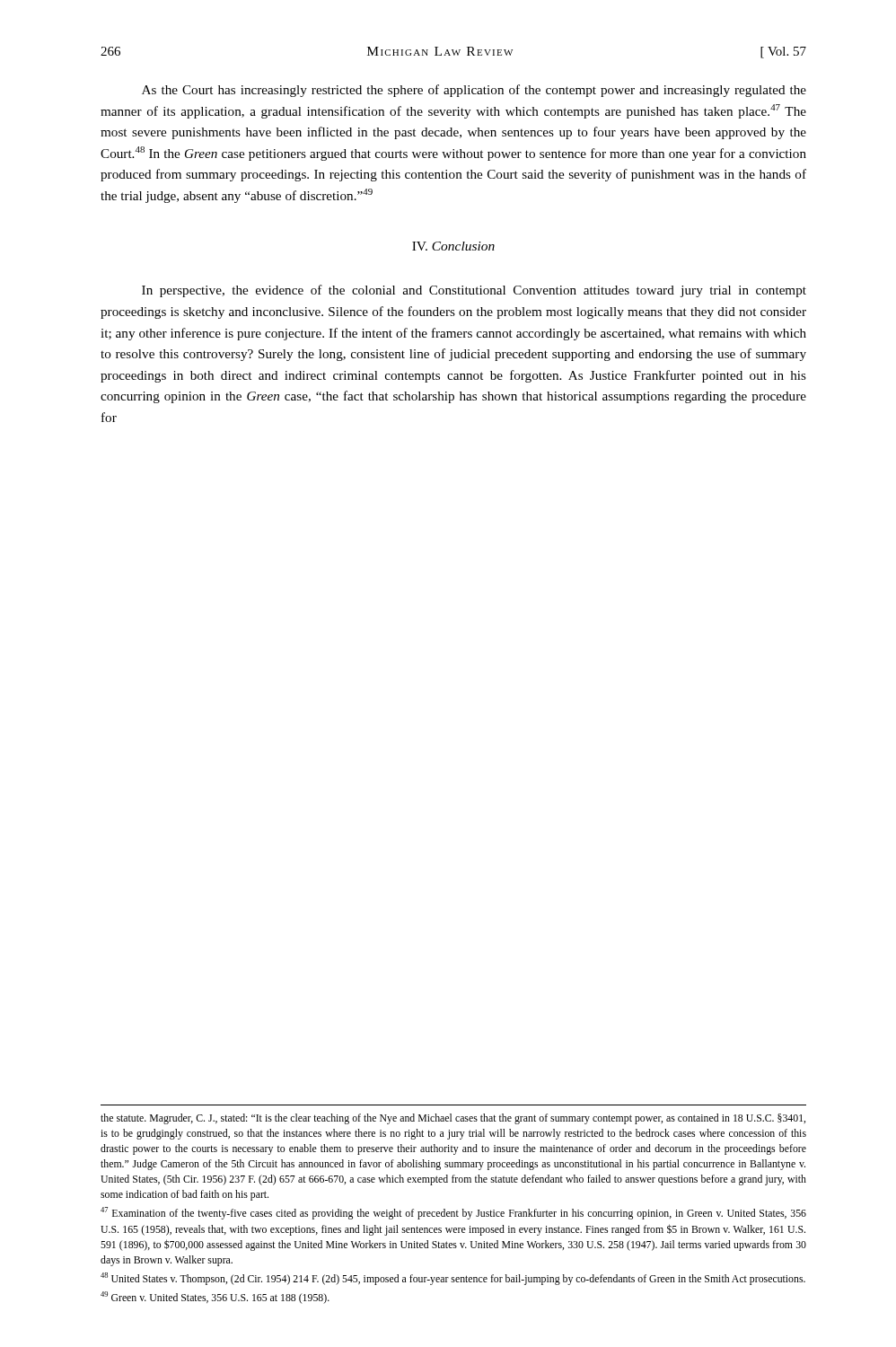The height and width of the screenshot is (1347, 896).
Task: Select the text block containing "As the Court has increasingly restricted the sphere"
Action: click(453, 142)
